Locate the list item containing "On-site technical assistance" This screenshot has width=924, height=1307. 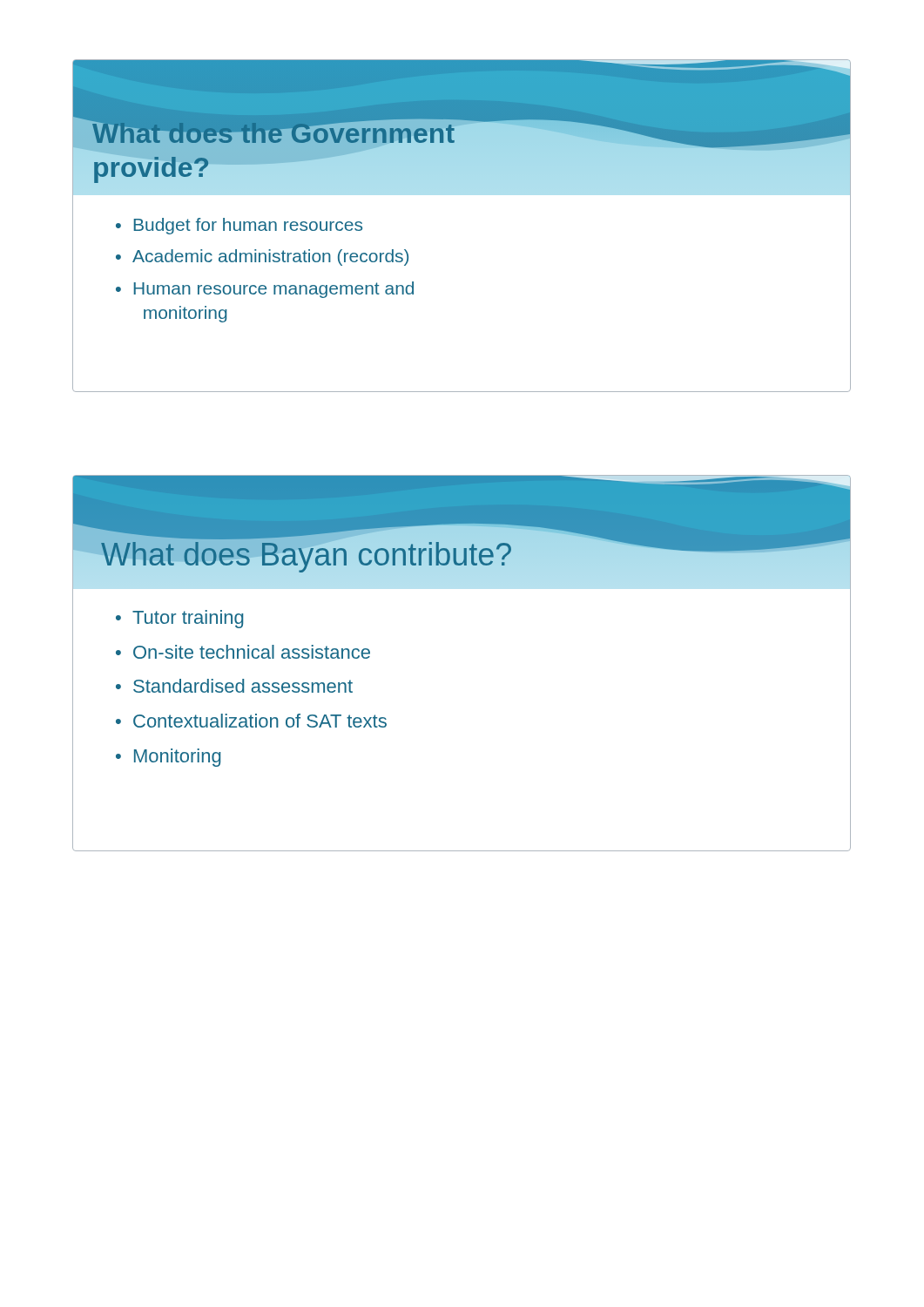coord(252,652)
